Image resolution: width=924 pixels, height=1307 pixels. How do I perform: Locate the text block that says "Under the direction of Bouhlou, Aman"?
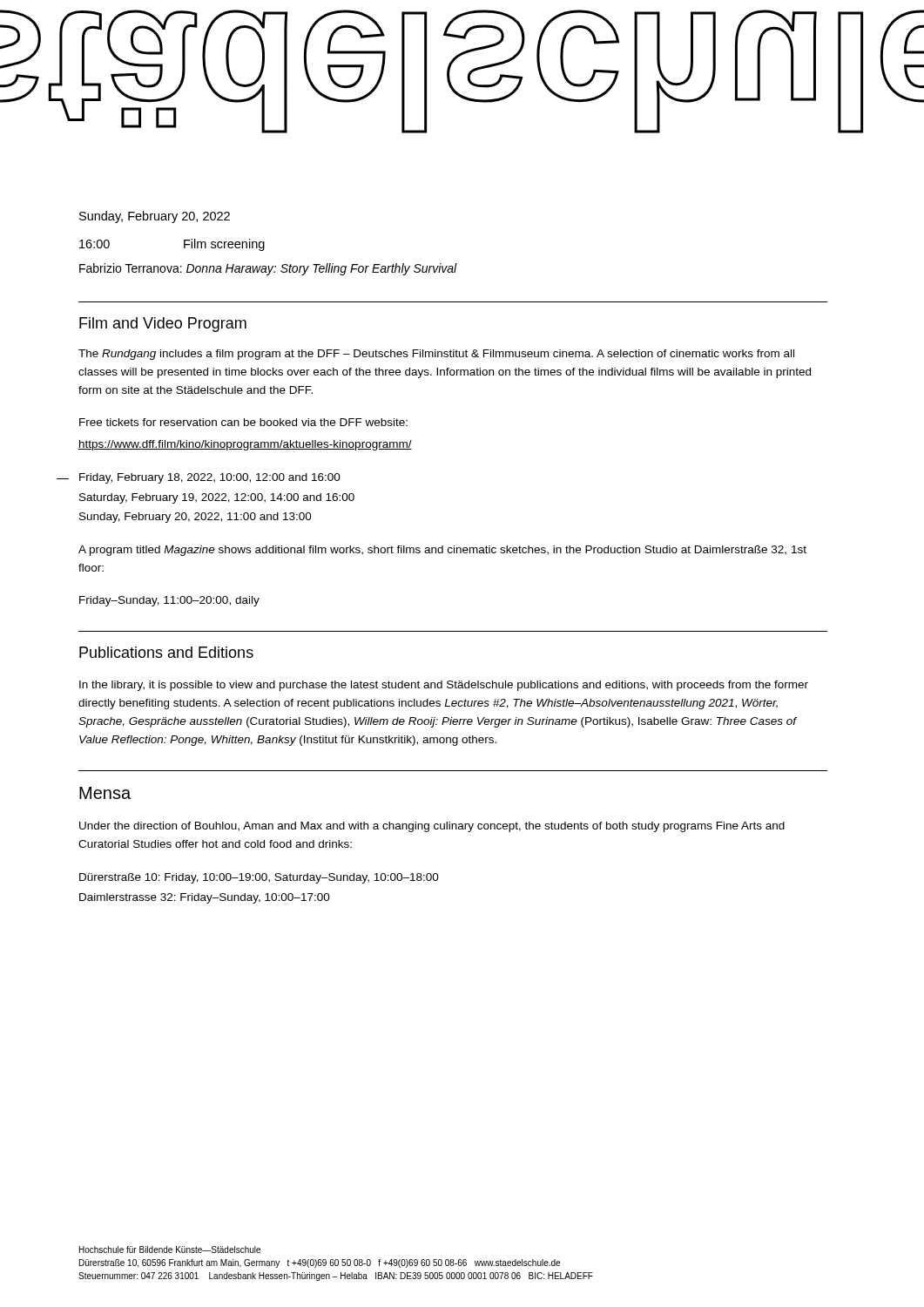click(x=432, y=835)
